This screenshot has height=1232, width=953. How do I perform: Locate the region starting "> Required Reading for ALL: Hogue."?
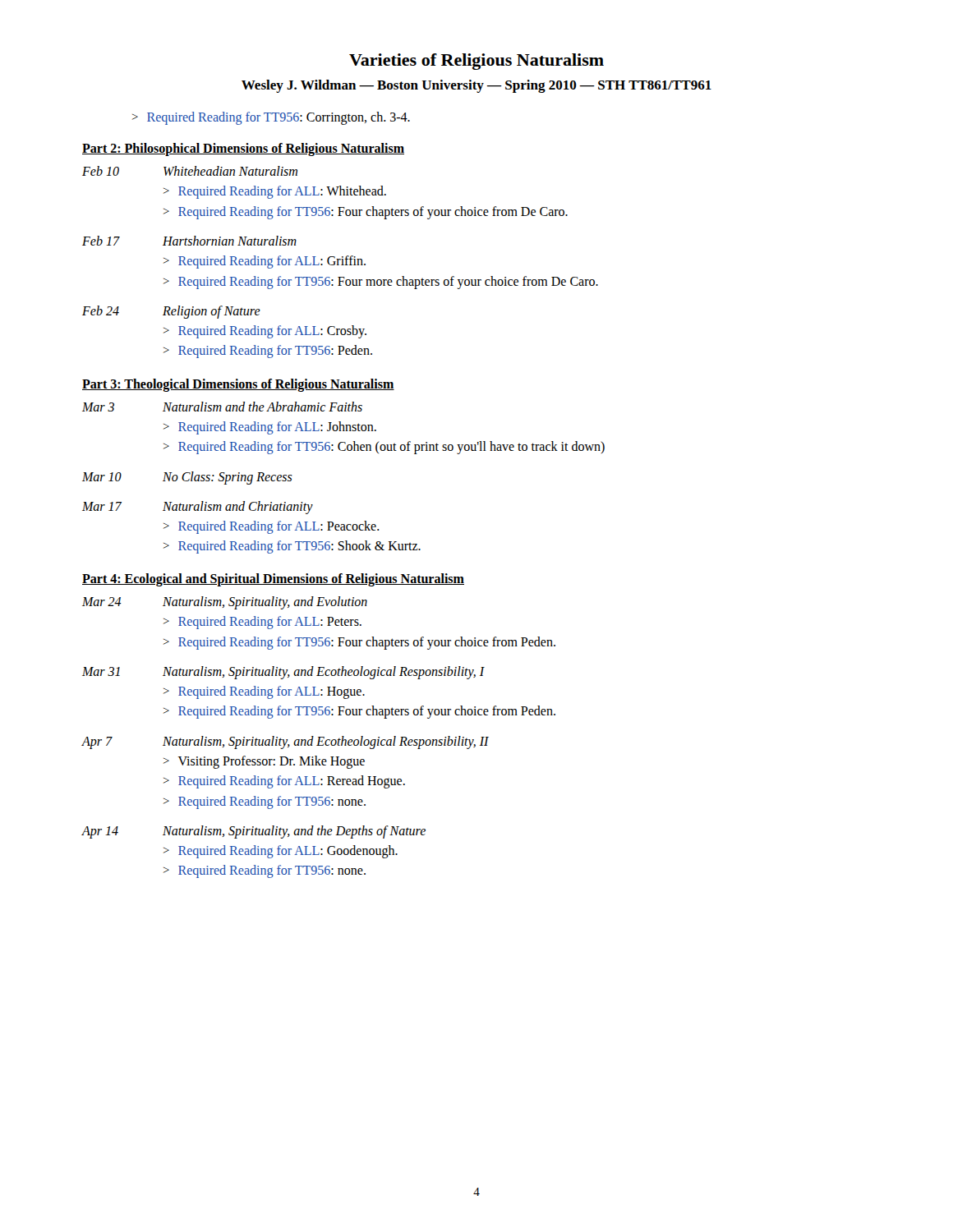click(264, 692)
